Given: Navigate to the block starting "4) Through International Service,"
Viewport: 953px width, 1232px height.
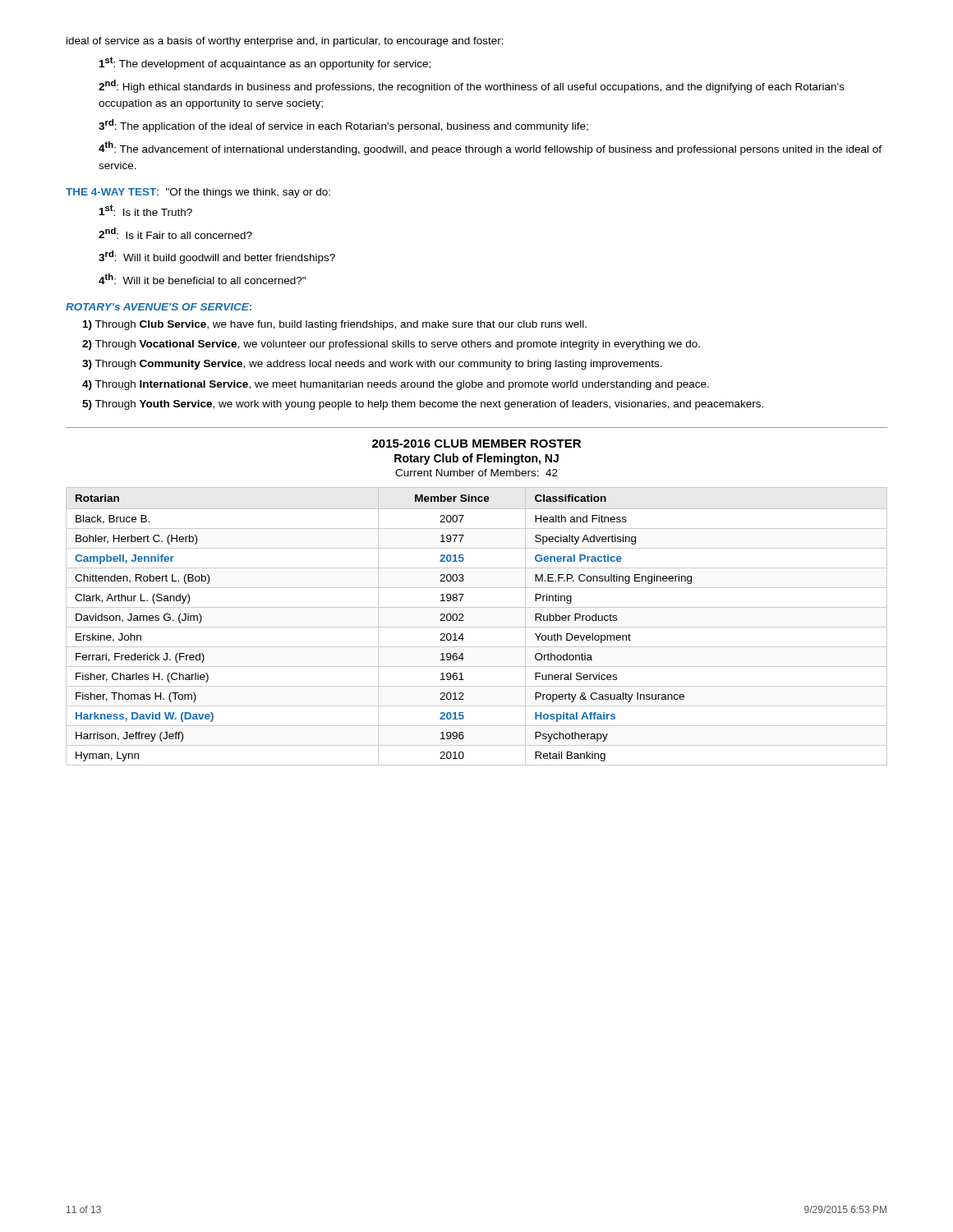Looking at the screenshot, I should click(x=396, y=384).
